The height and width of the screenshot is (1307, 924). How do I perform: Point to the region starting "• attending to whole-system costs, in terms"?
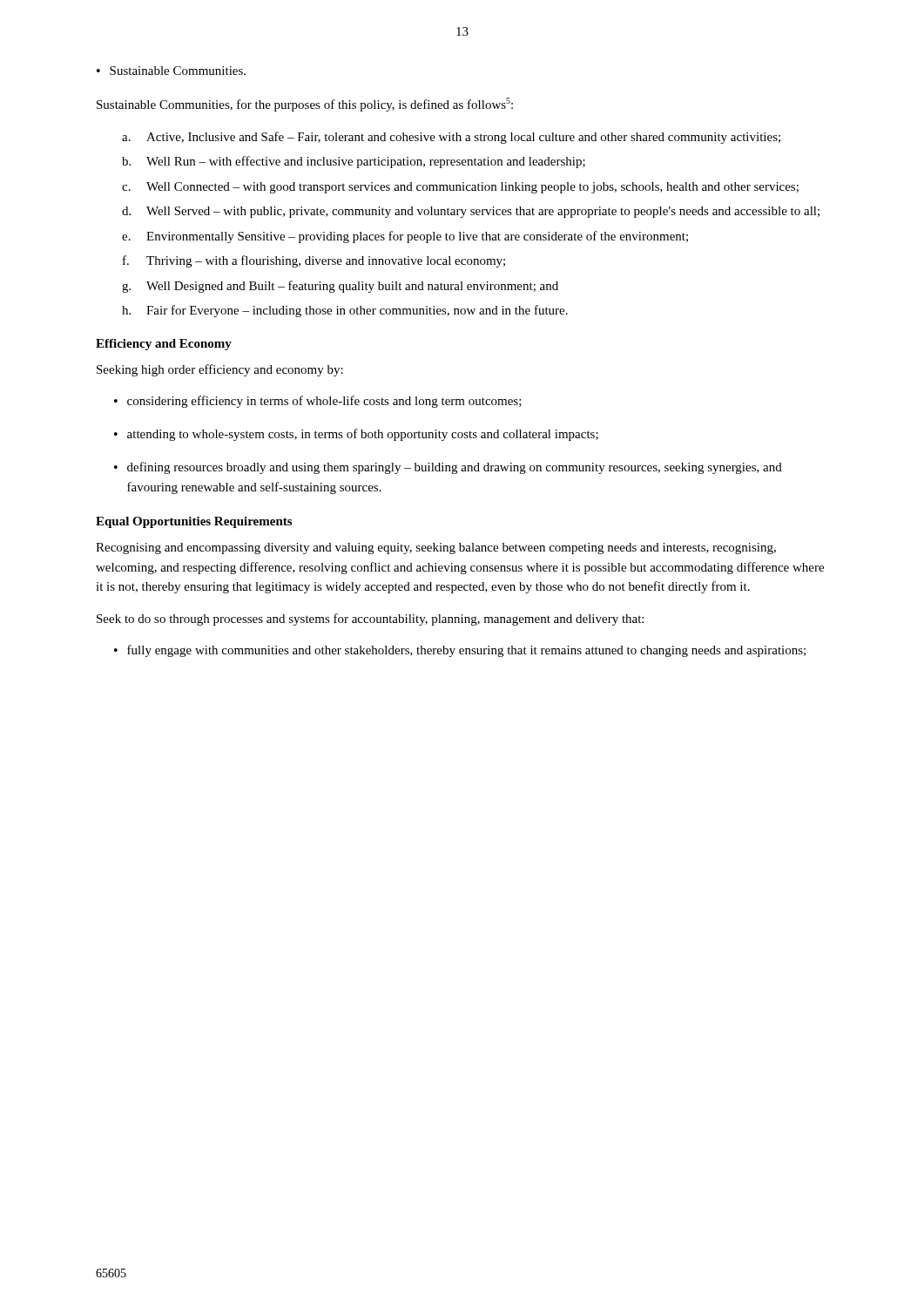[356, 435]
